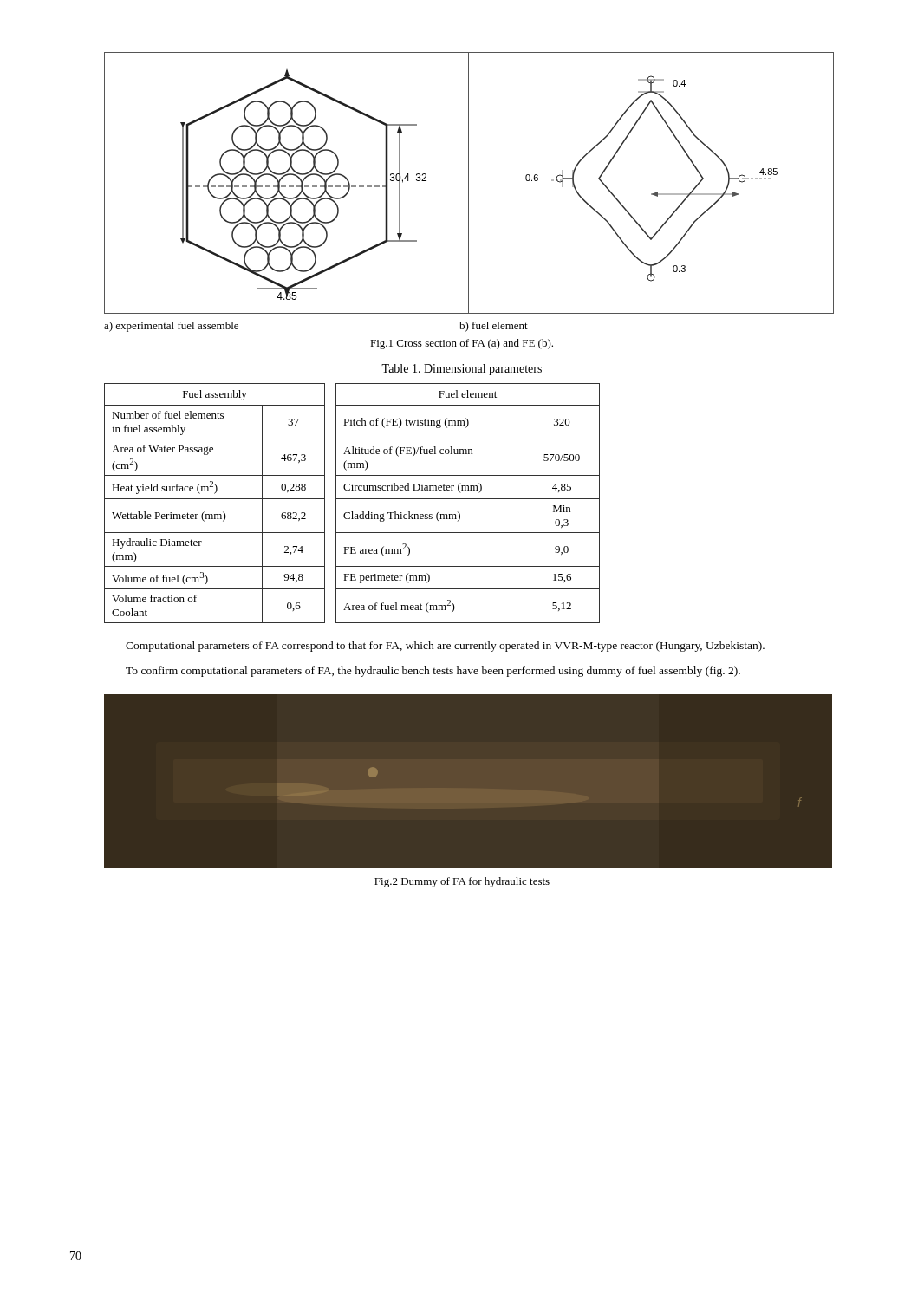The height and width of the screenshot is (1300, 924).
Task: Navigate to the text block starting "a) experimental fuel assemble"
Action: pyautogui.click(x=173, y=326)
